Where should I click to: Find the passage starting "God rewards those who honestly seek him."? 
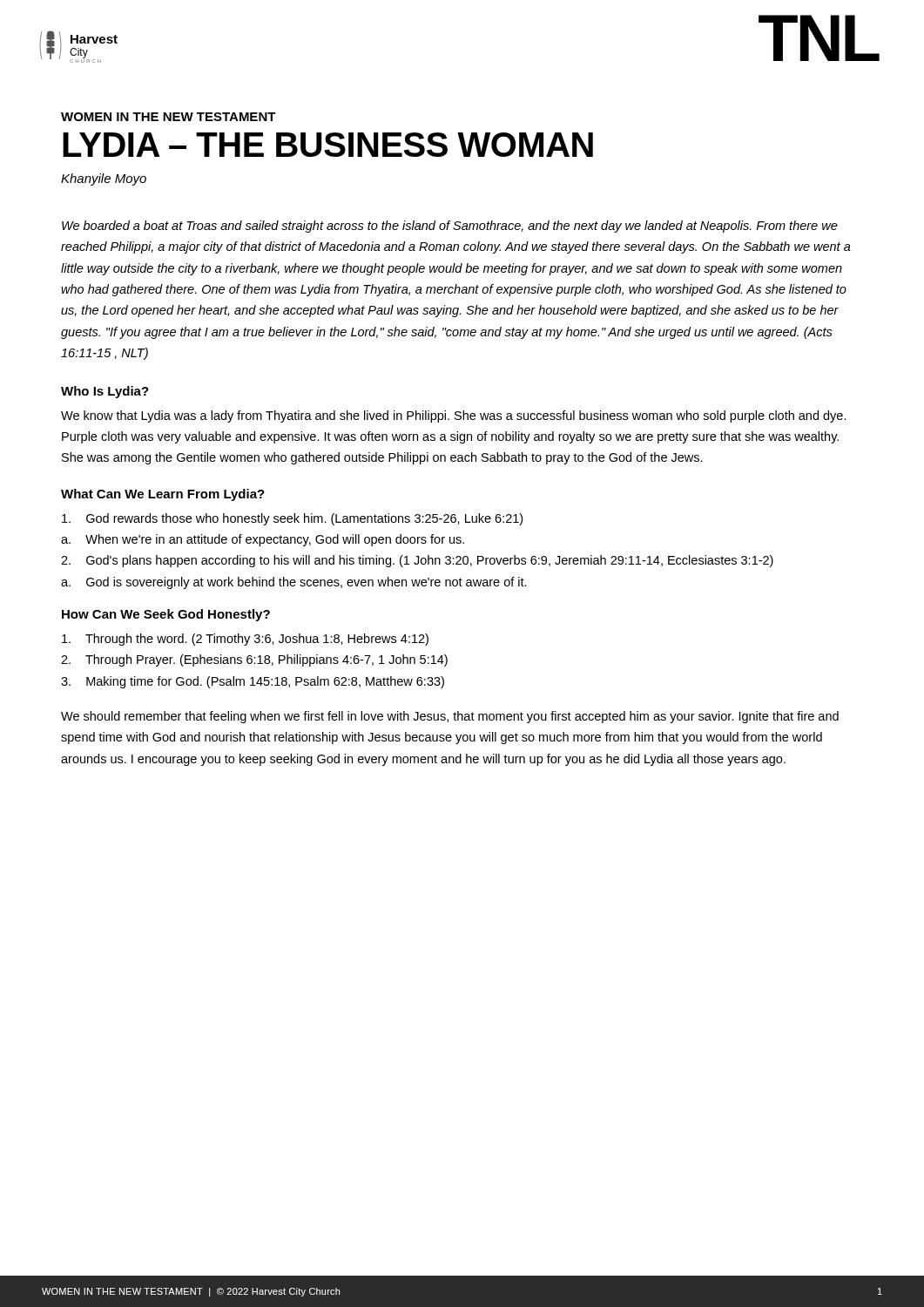tap(292, 518)
